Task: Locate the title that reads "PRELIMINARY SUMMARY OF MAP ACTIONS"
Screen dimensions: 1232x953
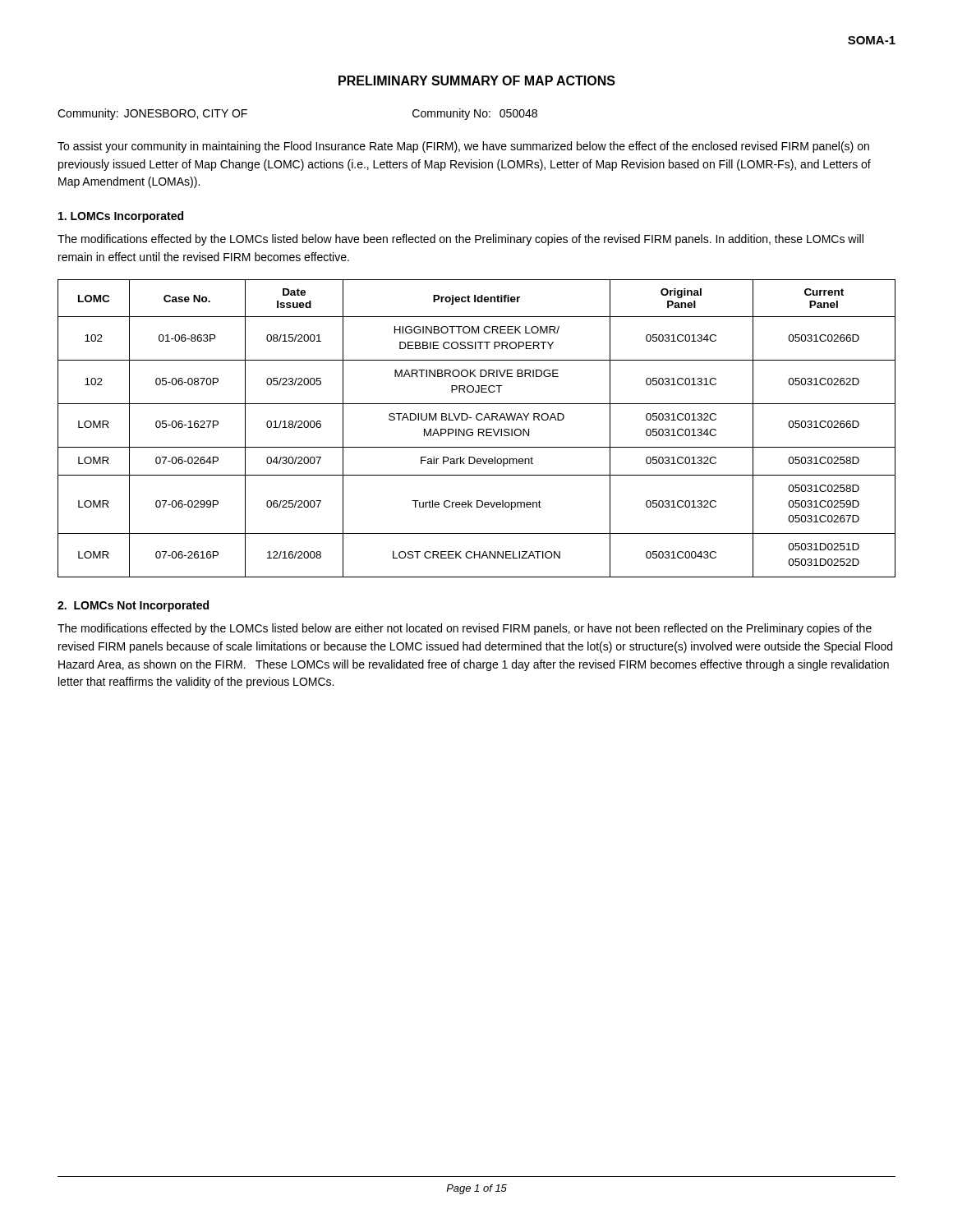Action: [476, 81]
